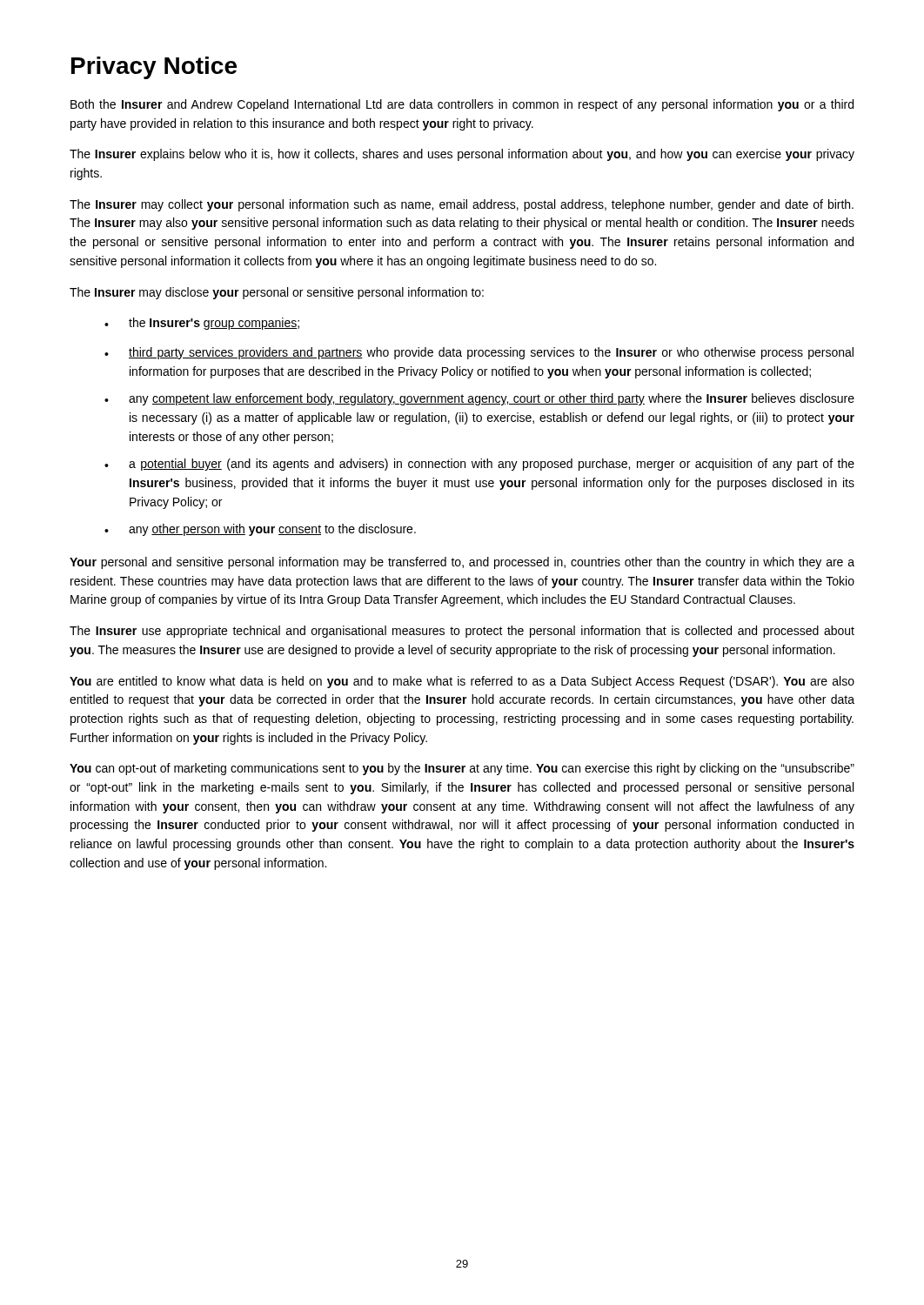Locate the list item that says "• third party services providers and partners who"

(x=479, y=362)
